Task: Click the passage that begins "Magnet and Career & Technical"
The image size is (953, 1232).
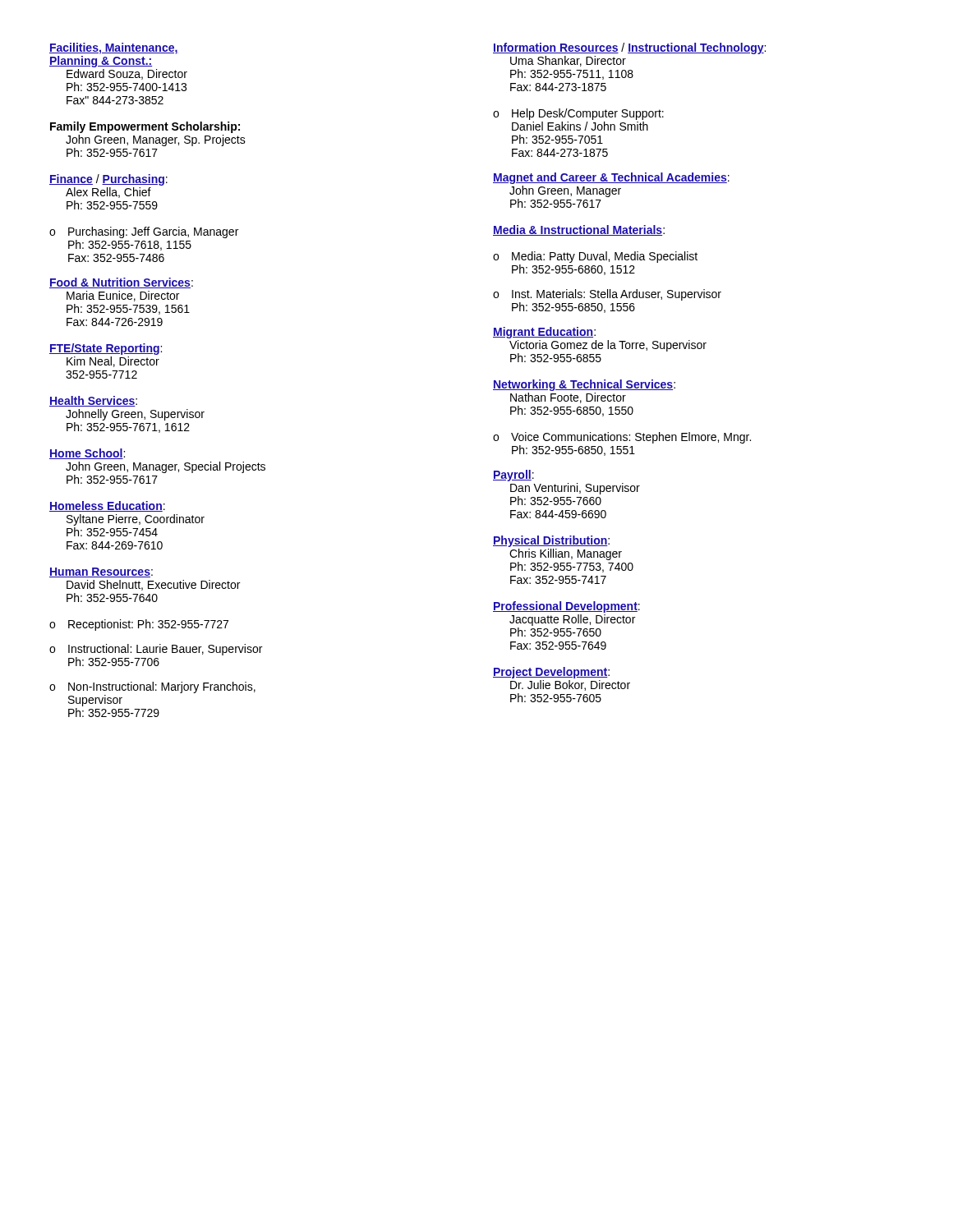Action: click(x=698, y=191)
